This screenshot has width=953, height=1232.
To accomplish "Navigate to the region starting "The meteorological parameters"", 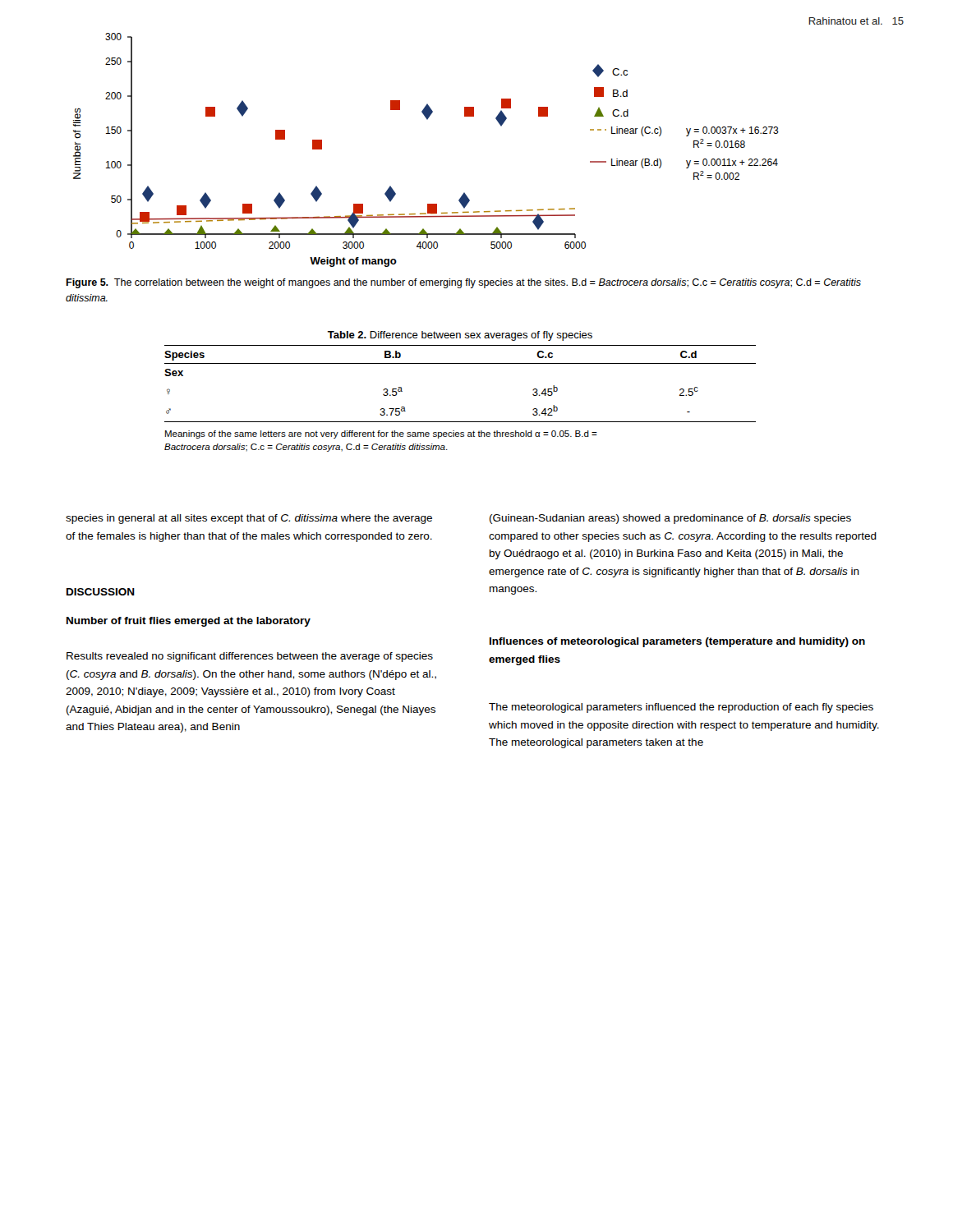I will [684, 725].
